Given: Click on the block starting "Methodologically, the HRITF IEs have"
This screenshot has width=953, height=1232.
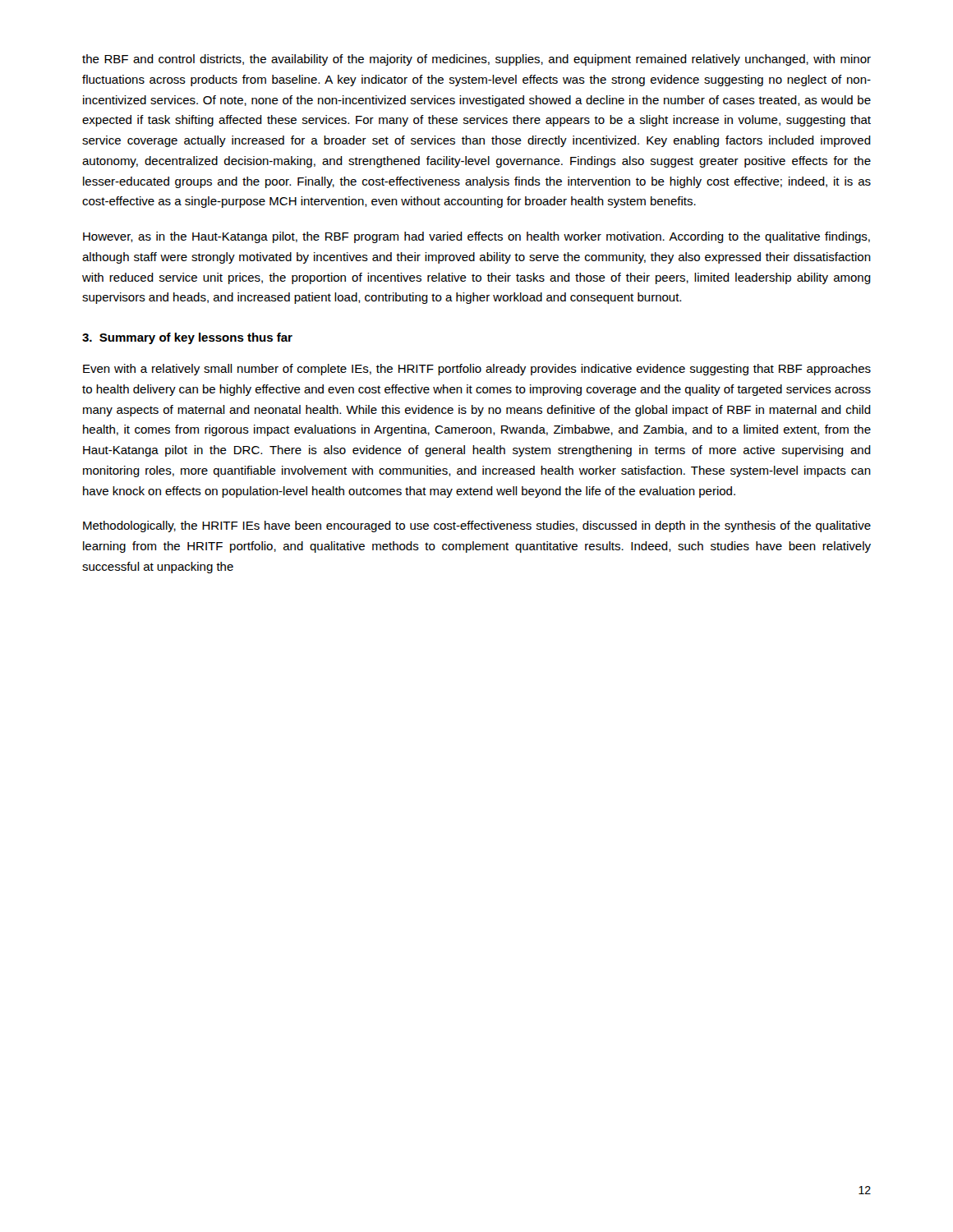Looking at the screenshot, I should 476,546.
